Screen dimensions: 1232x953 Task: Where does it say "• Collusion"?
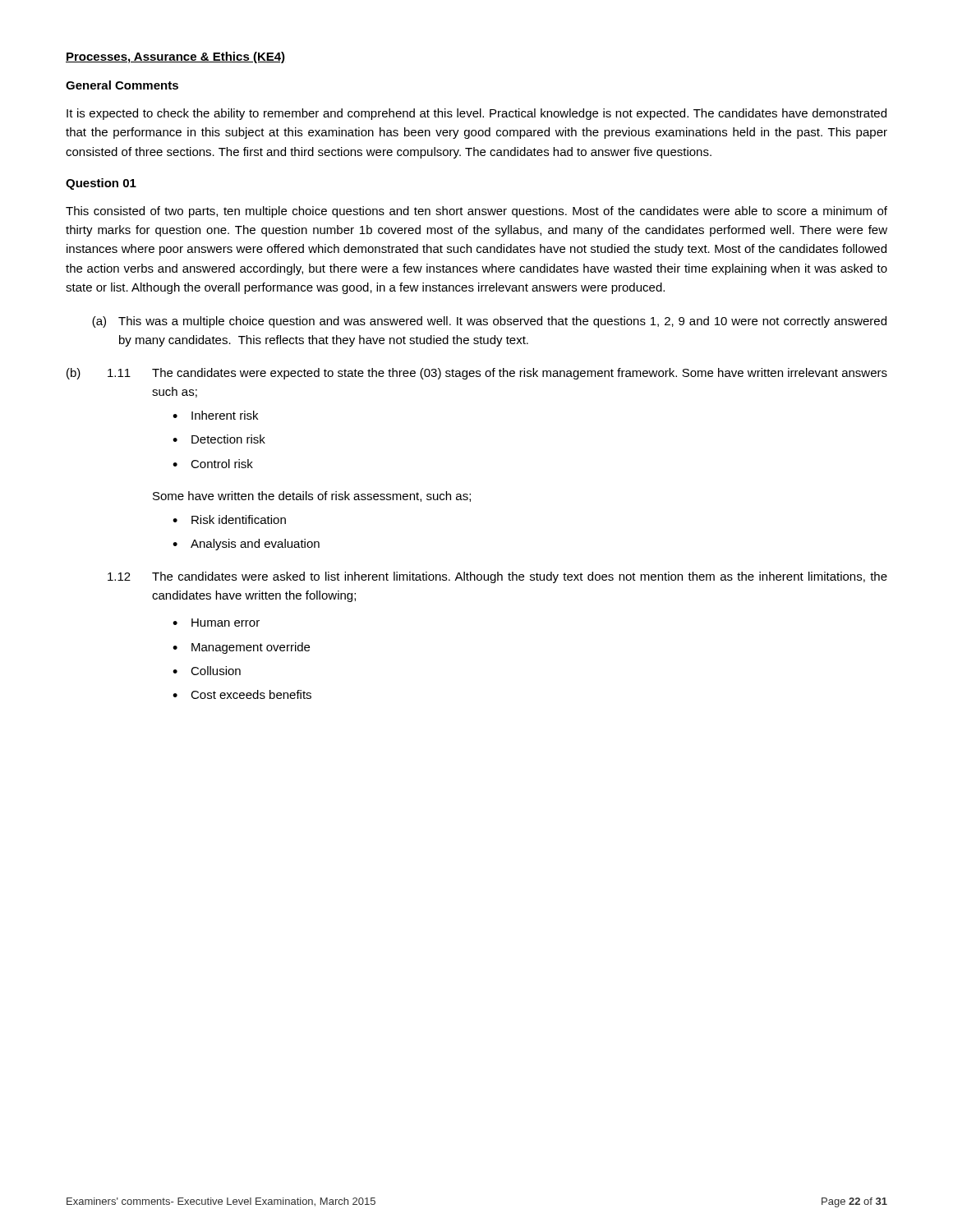coord(207,671)
